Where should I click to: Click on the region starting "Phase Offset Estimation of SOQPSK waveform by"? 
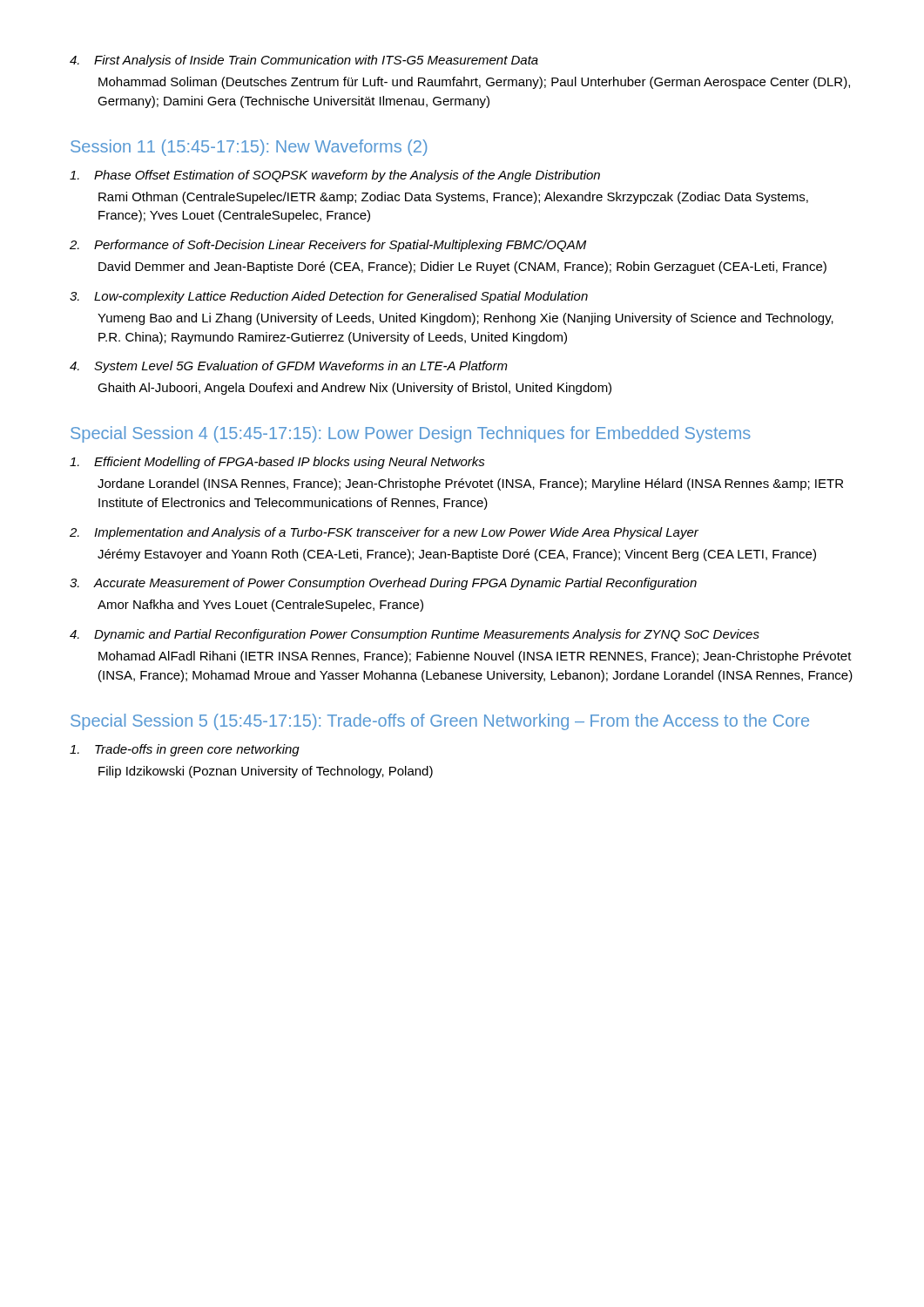[335, 174]
